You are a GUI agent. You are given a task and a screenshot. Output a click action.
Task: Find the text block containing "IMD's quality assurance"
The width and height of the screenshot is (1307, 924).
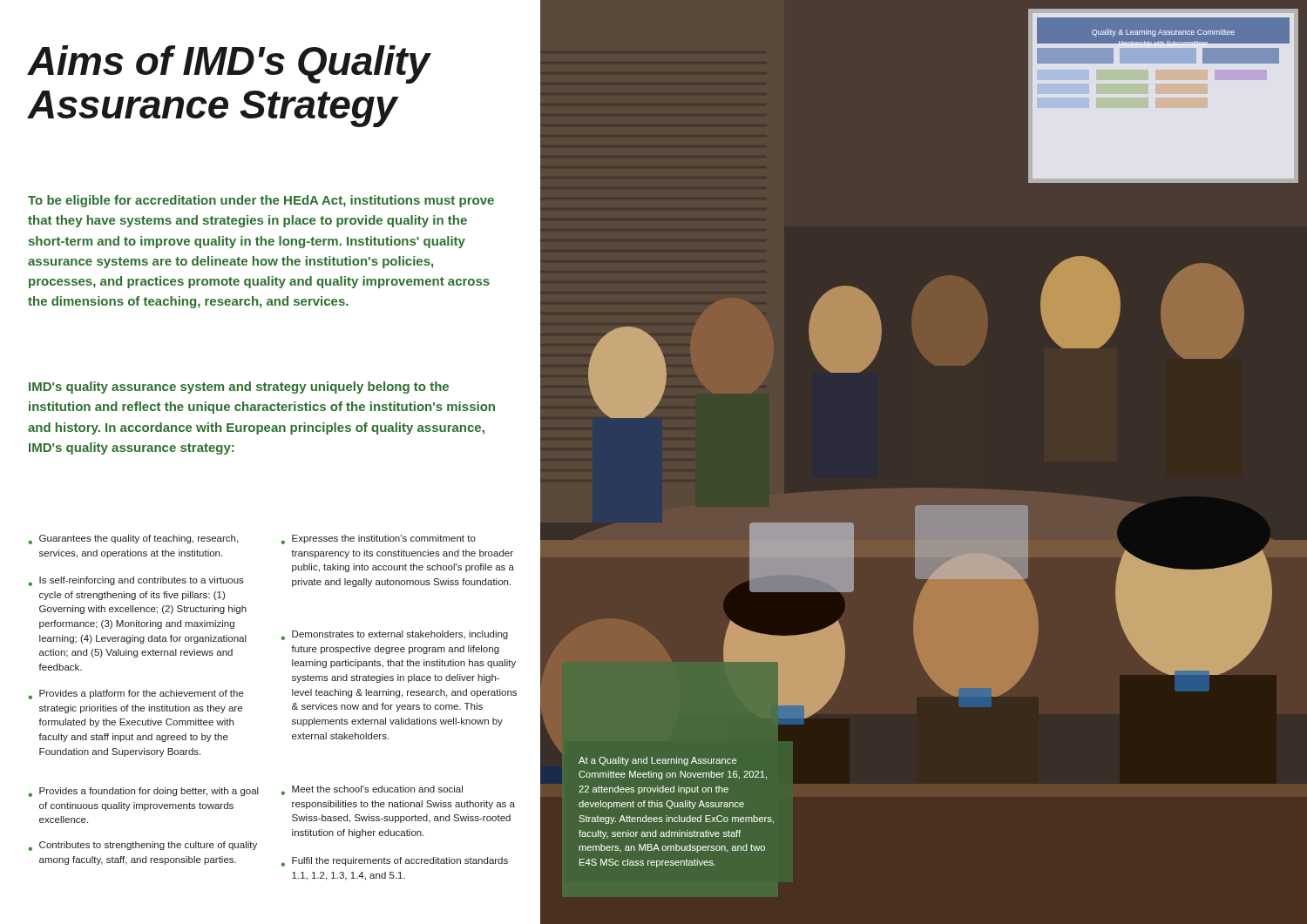[265, 417]
